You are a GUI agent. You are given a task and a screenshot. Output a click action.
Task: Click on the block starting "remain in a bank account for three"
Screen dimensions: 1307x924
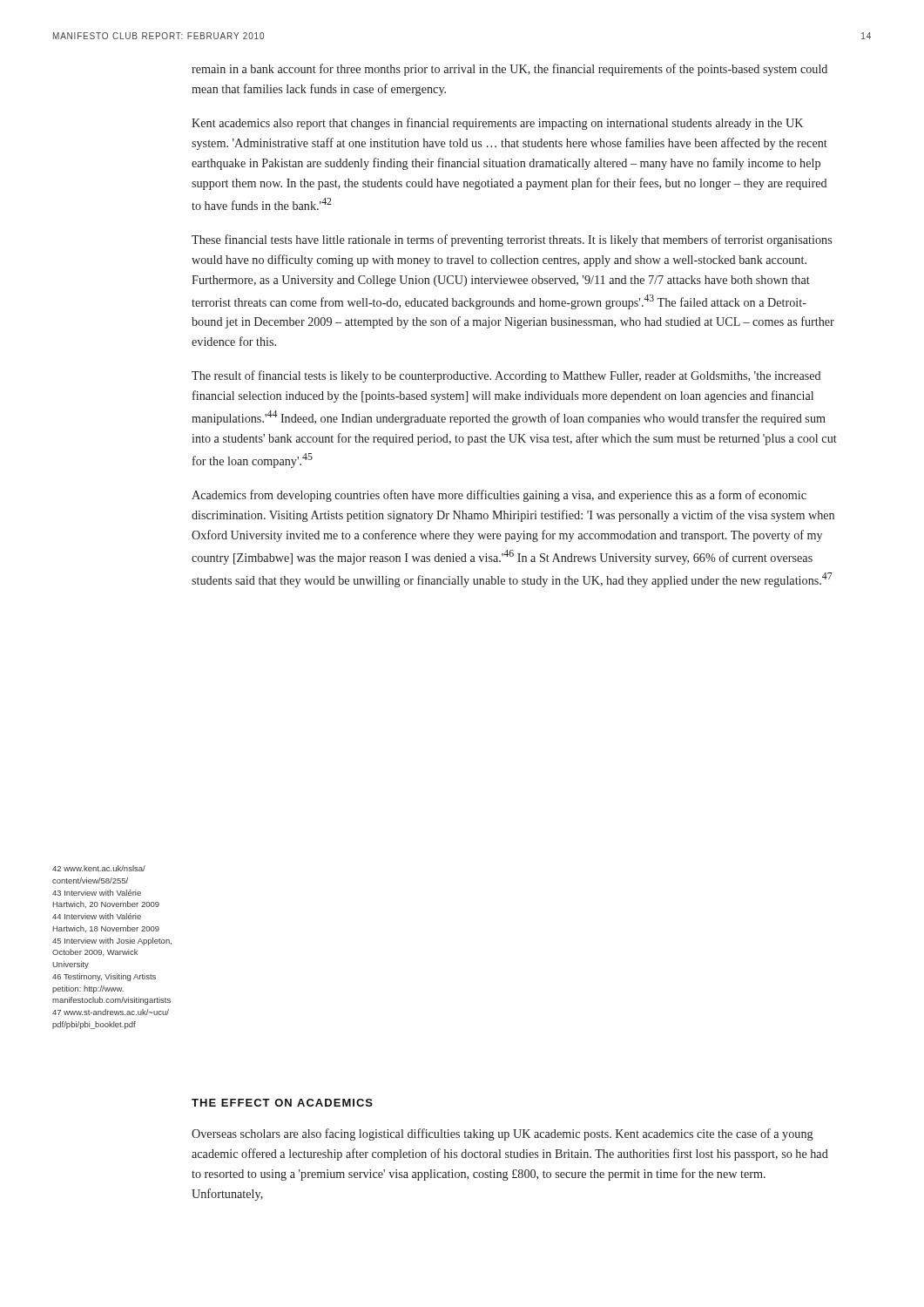pyautogui.click(x=514, y=325)
